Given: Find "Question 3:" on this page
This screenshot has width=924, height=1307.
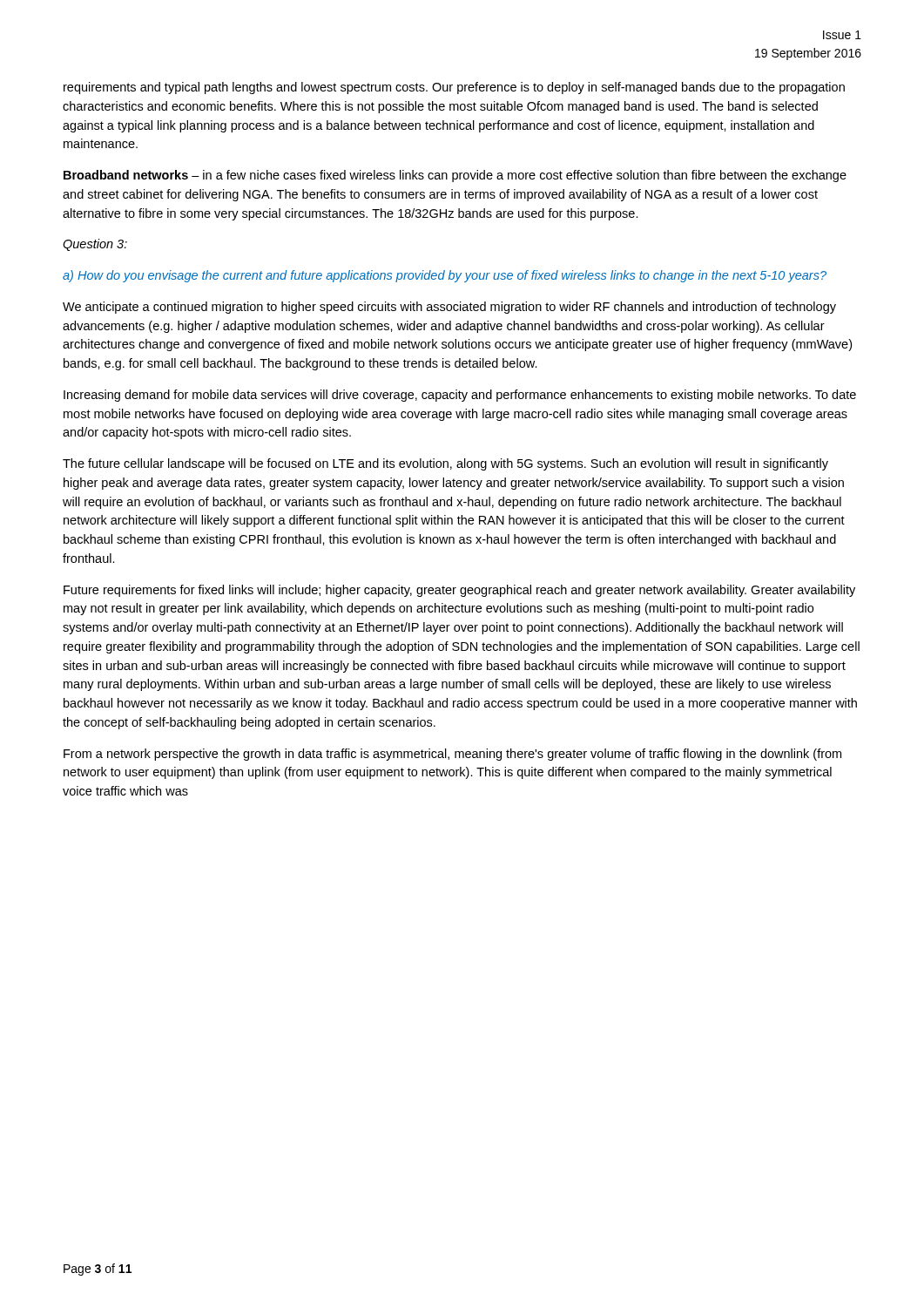Looking at the screenshot, I should [x=95, y=245].
